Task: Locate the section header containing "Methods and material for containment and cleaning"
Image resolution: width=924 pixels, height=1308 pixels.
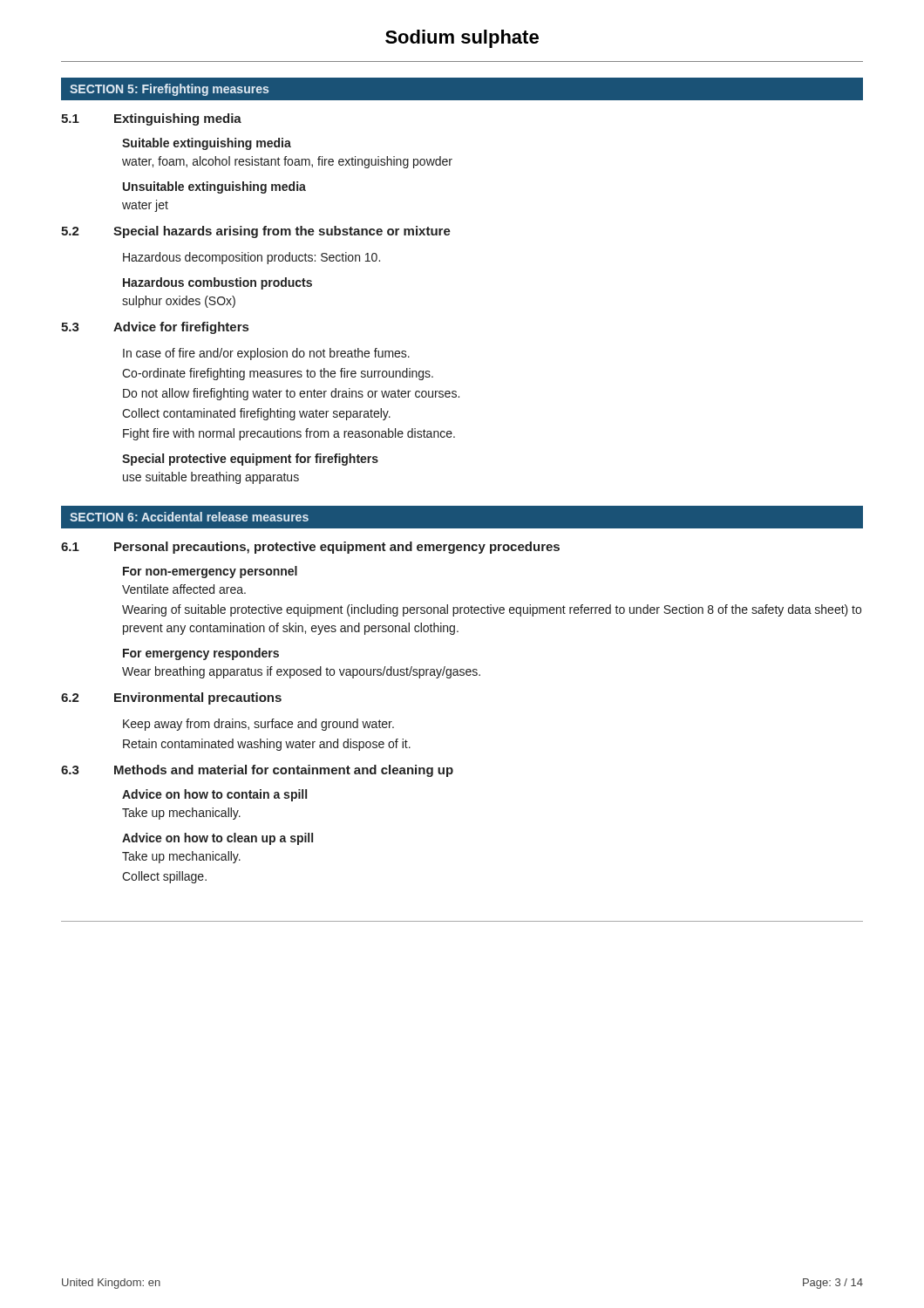Action: point(283,770)
